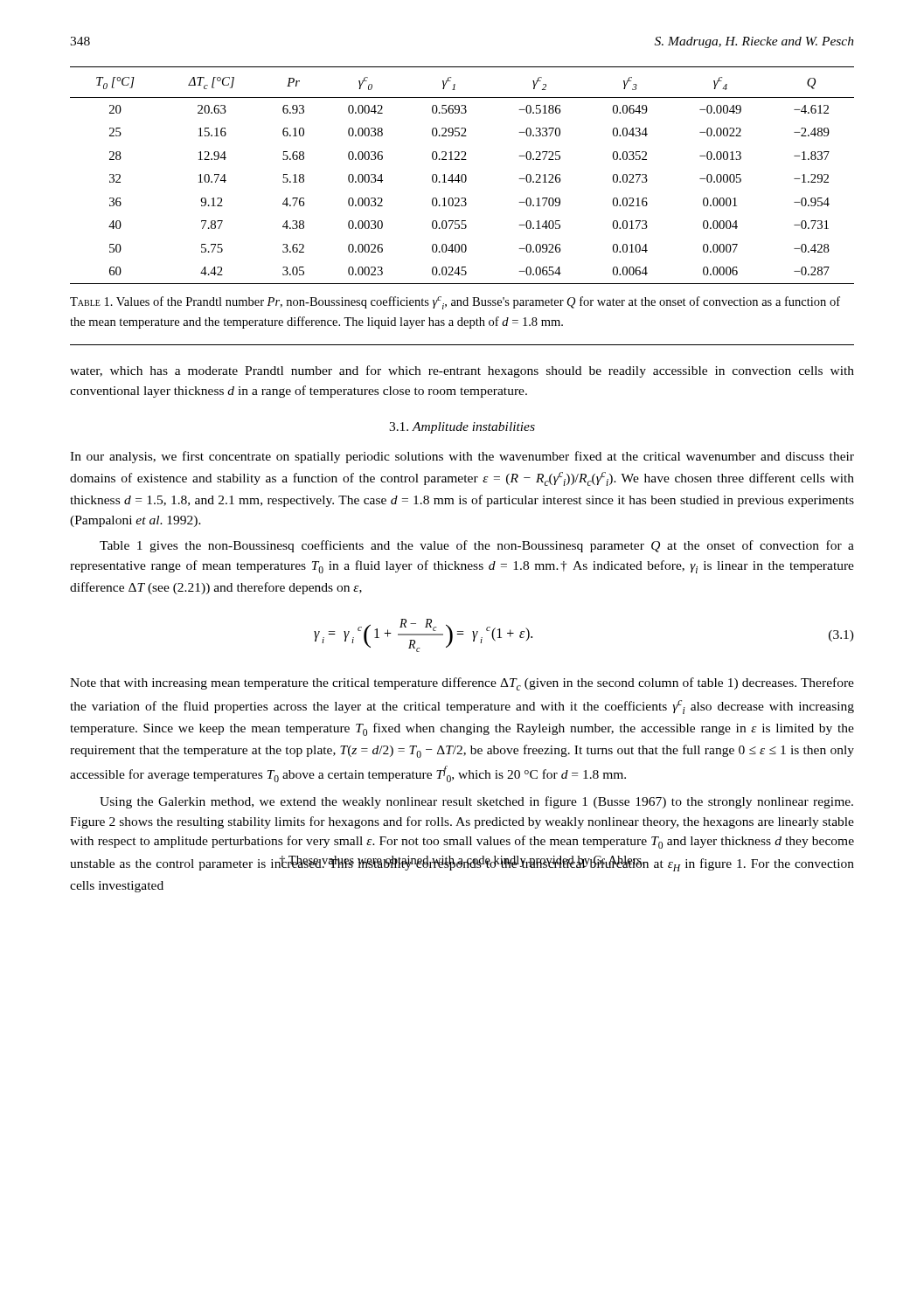
Task: Find the text block containing "Using the Galerkin method,"
Action: pyautogui.click(x=462, y=843)
